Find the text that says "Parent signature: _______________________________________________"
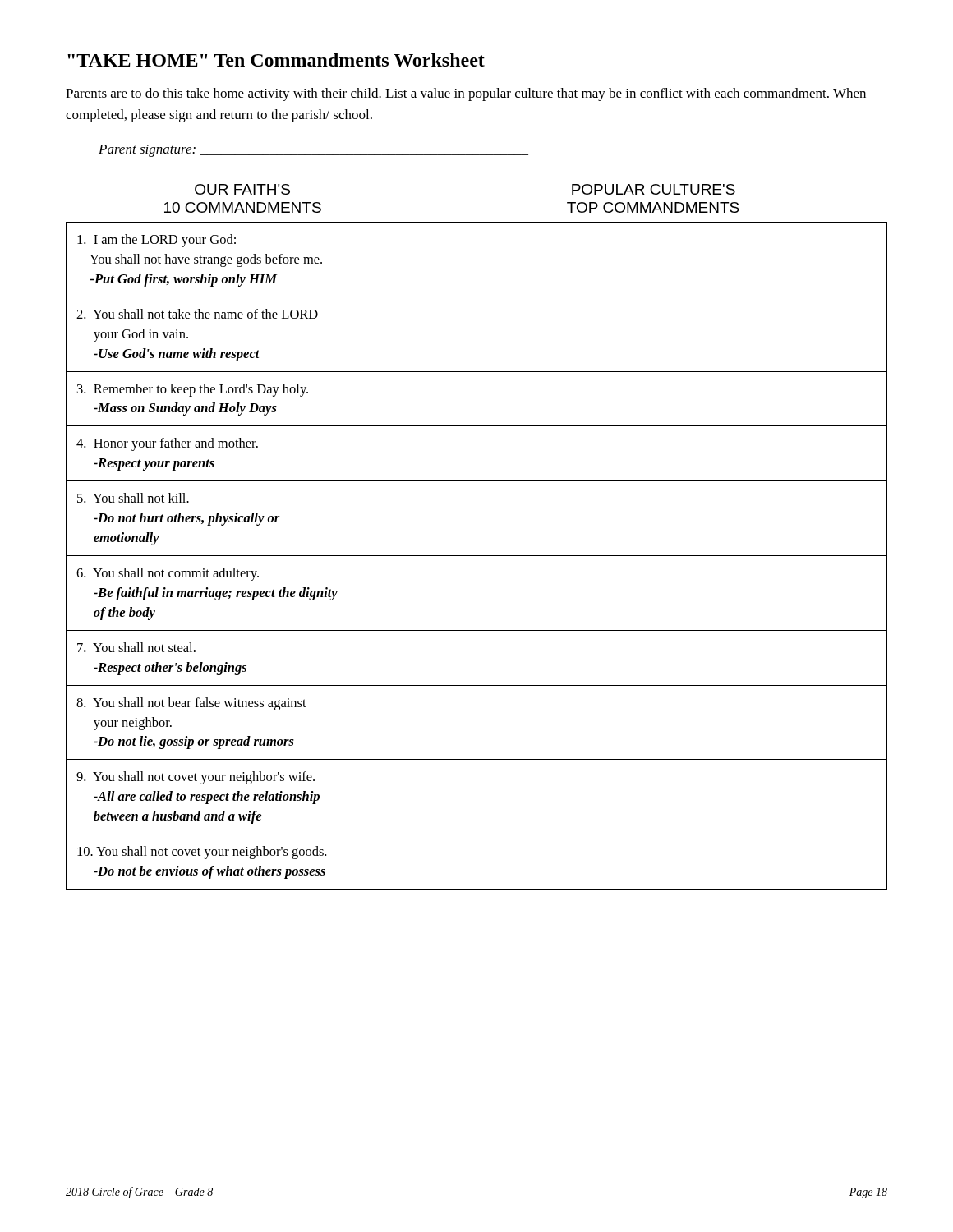Image resolution: width=953 pixels, height=1232 pixels. [x=313, y=149]
